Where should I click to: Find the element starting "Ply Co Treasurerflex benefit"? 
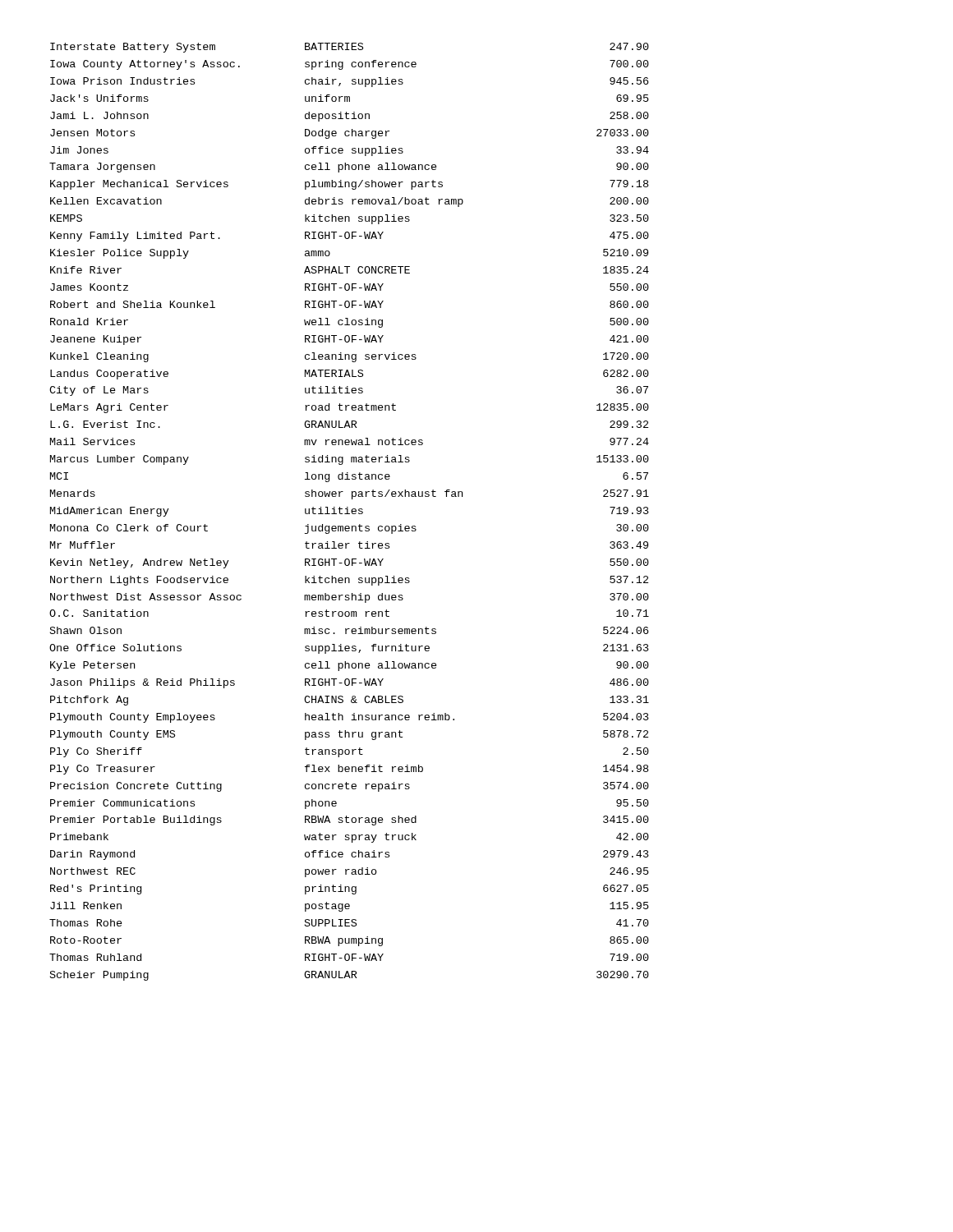[349, 770]
